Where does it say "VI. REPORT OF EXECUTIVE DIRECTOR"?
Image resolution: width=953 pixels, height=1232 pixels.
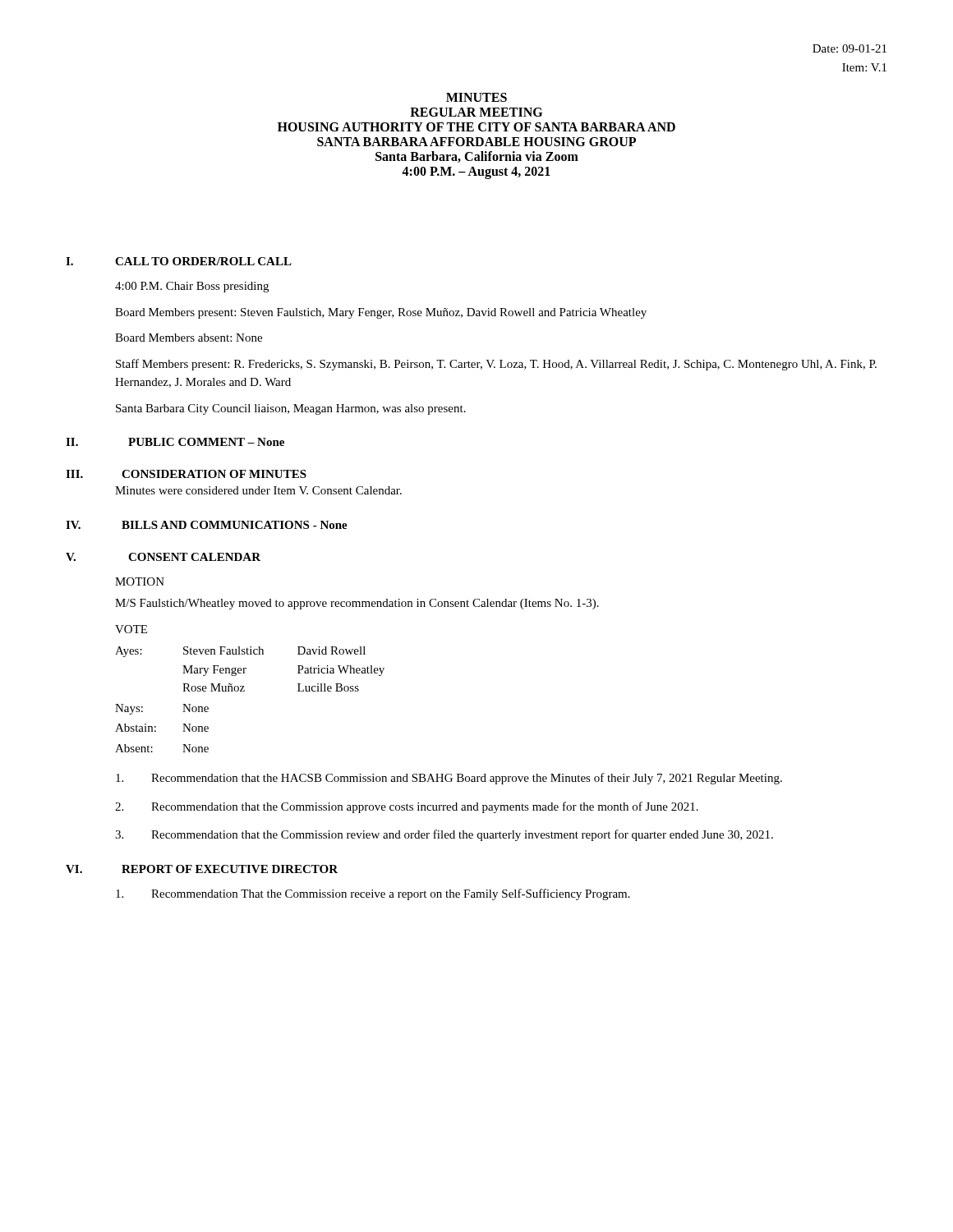202,869
